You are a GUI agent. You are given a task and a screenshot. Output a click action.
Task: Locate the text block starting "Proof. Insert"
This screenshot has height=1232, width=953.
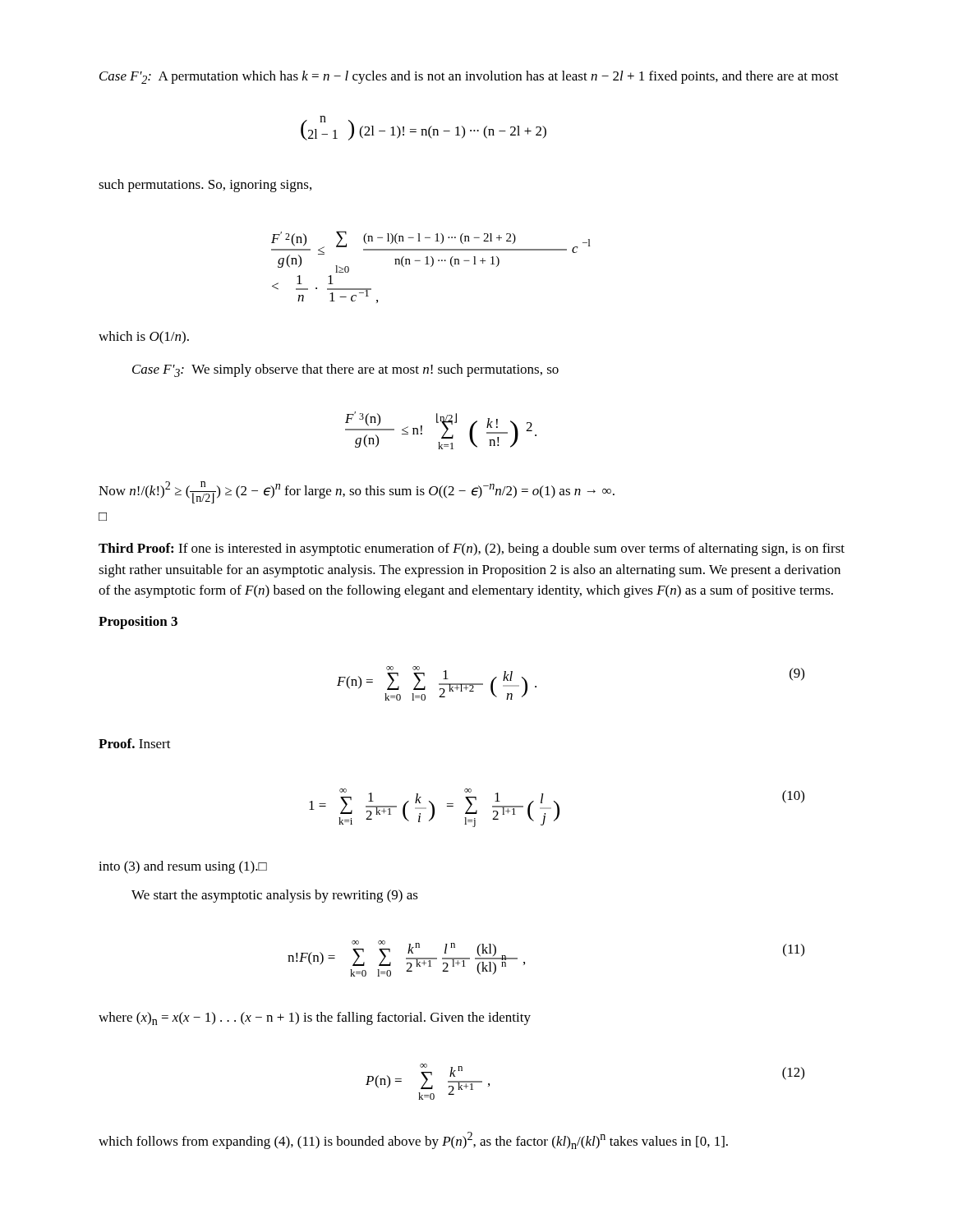coord(135,743)
